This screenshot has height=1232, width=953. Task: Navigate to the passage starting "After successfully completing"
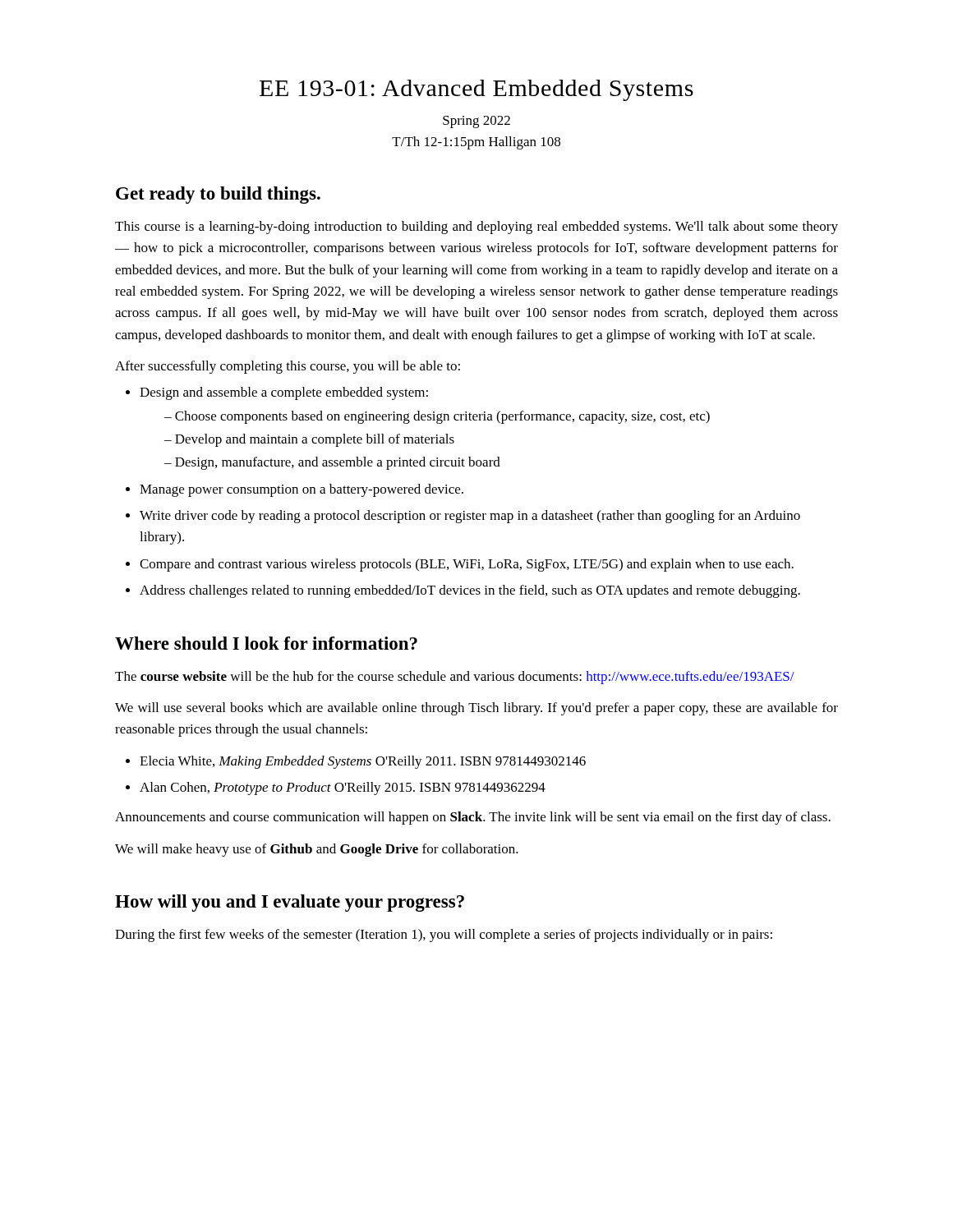(x=288, y=366)
